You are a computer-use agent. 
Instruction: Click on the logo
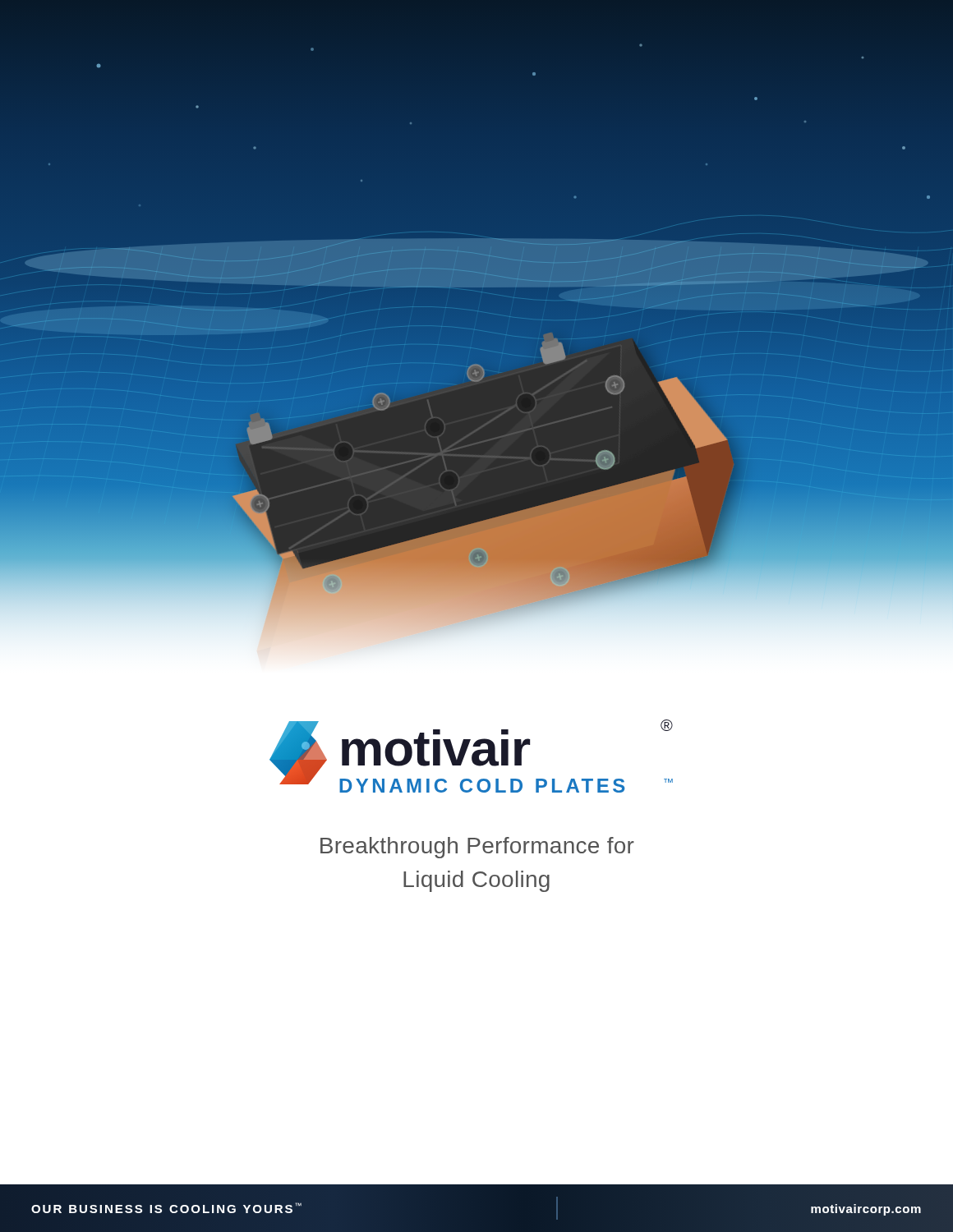476,760
